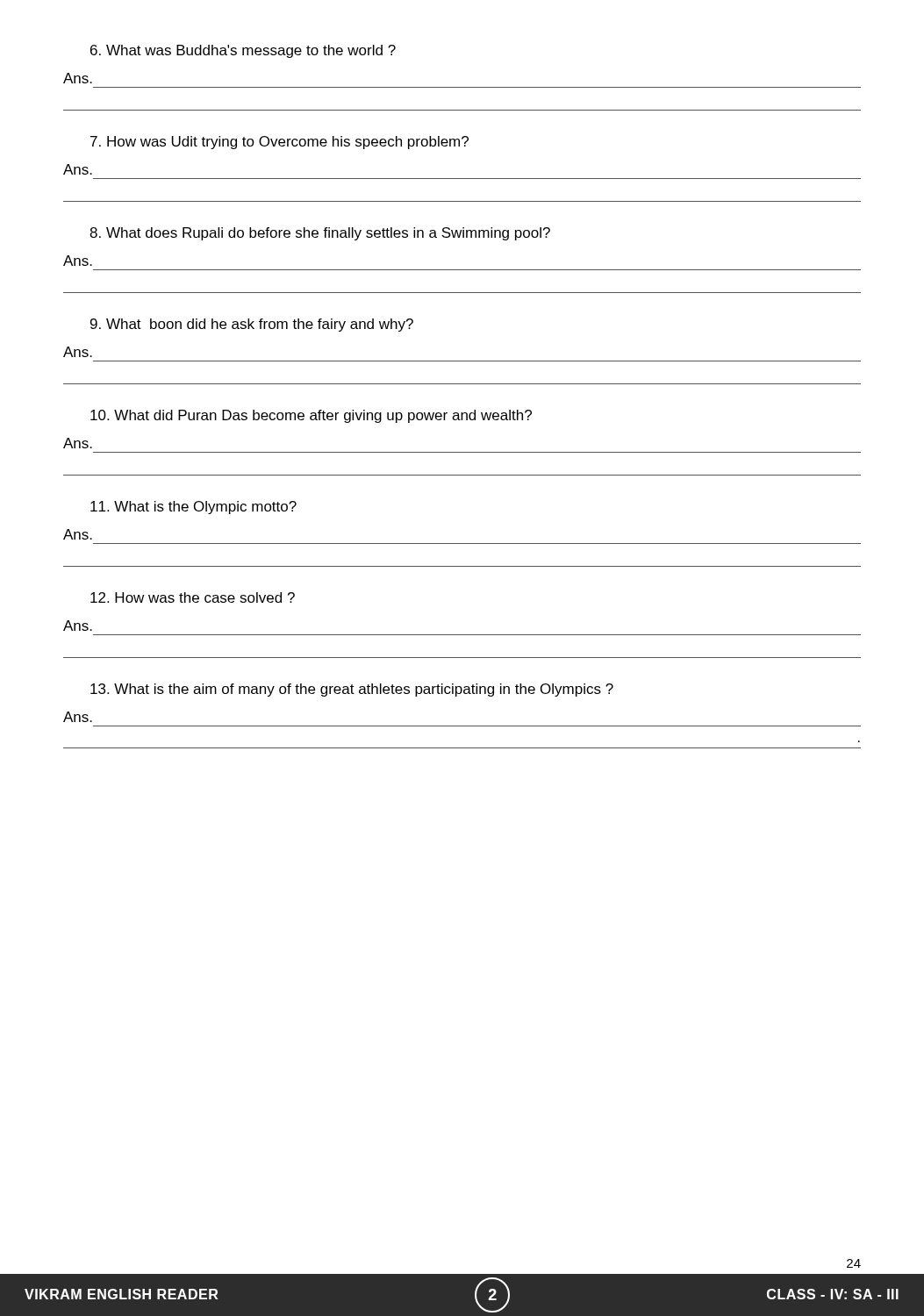This screenshot has width=924, height=1316.
Task: Locate the list item that says "8. What does Rupali do before"
Action: [x=475, y=233]
